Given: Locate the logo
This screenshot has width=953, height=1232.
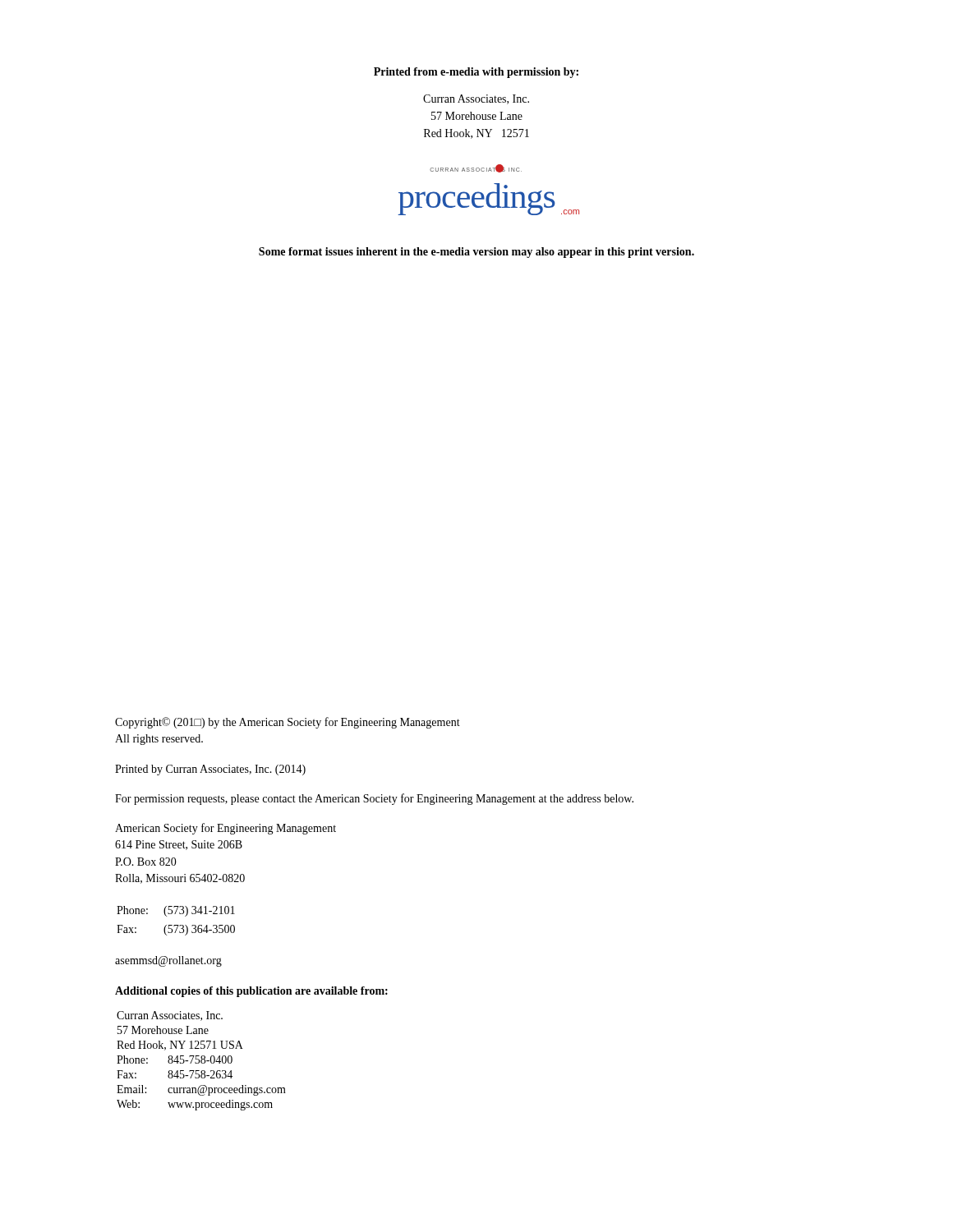Looking at the screenshot, I should (x=476, y=191).
